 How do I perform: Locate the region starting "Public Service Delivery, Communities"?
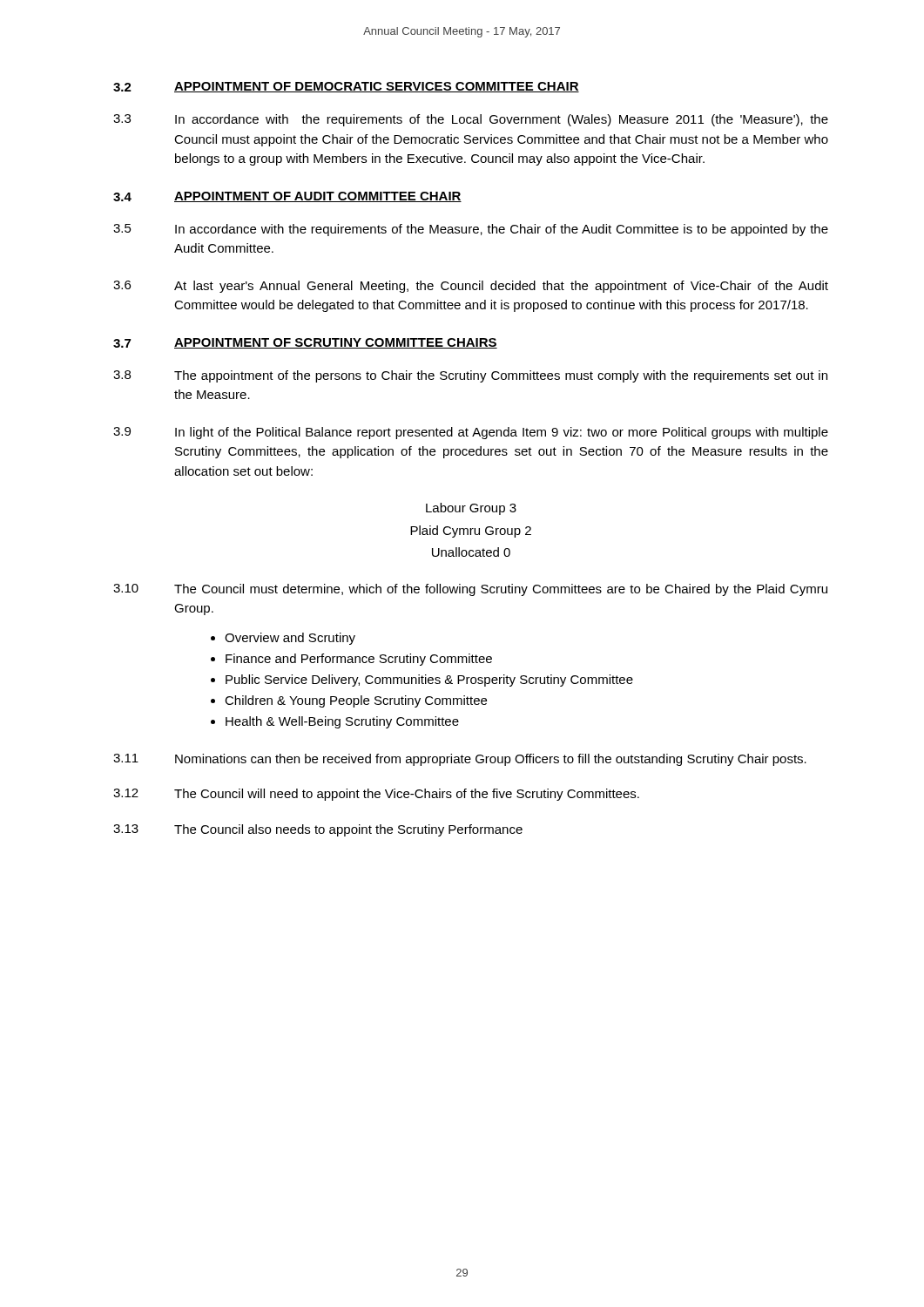(x=429, y=679)
